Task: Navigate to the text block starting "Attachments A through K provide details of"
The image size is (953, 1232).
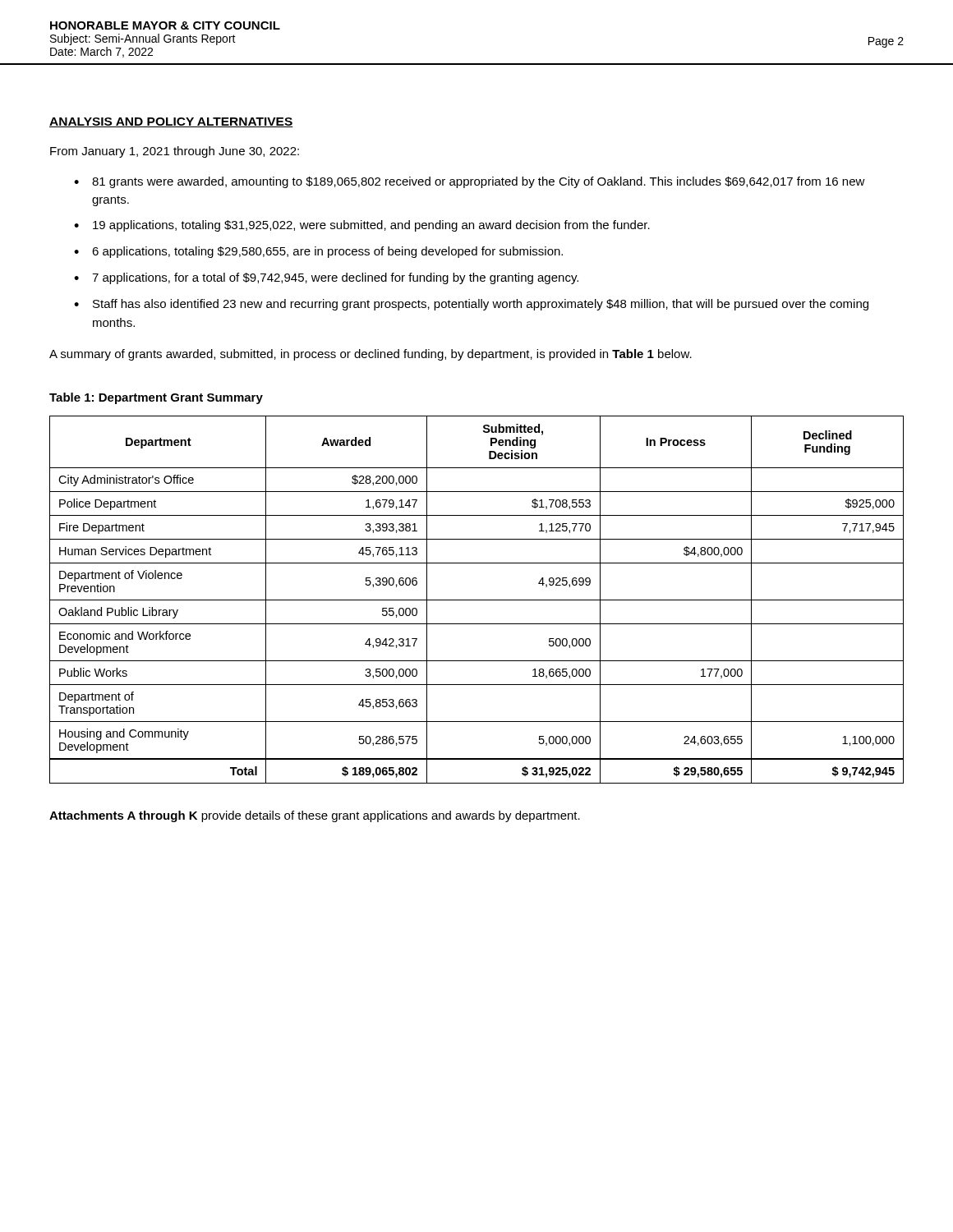Action: (x=315, y=815)
